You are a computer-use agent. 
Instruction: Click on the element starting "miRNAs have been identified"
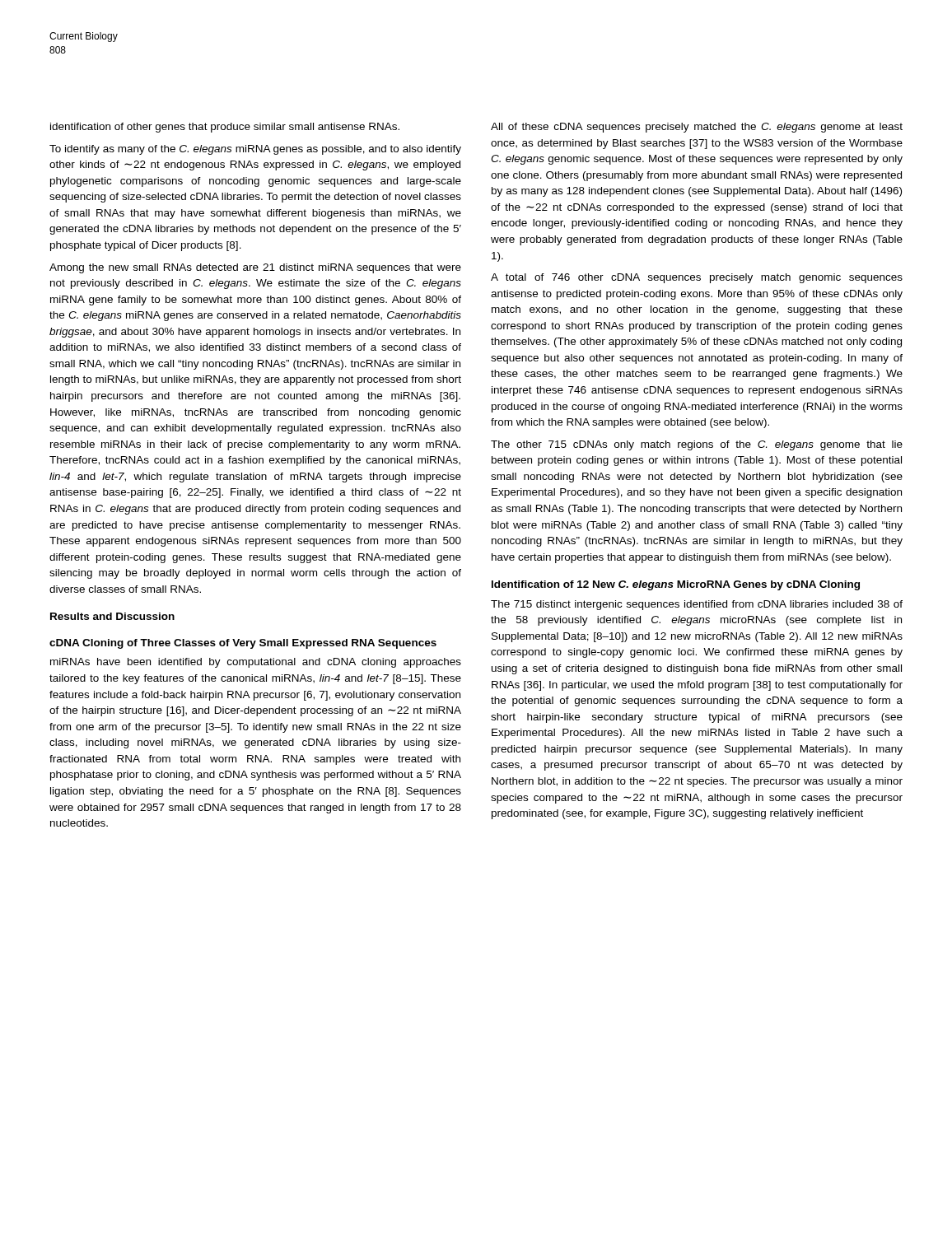tap(255, 743)
